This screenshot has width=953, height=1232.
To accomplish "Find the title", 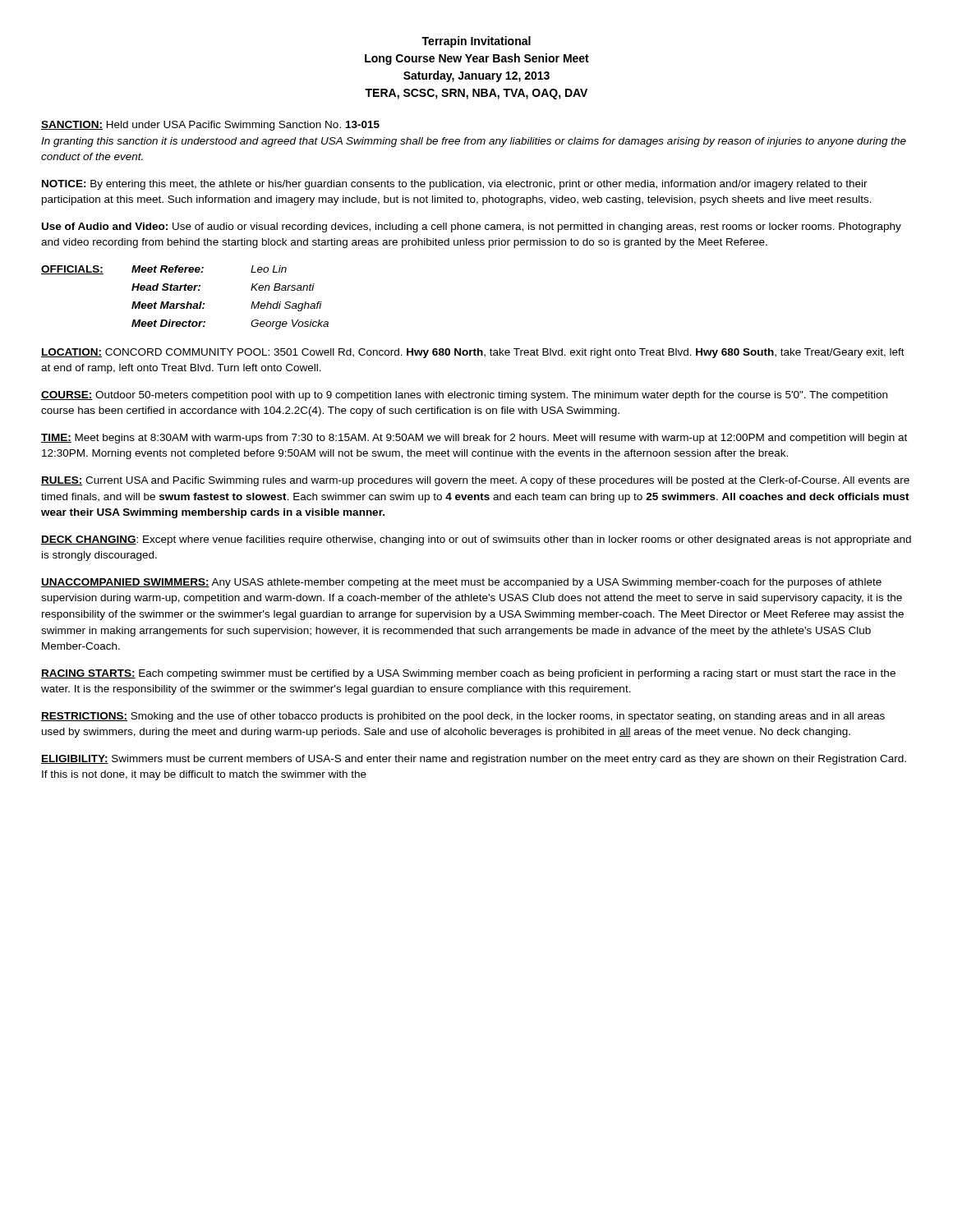I will tap(476, 67).
